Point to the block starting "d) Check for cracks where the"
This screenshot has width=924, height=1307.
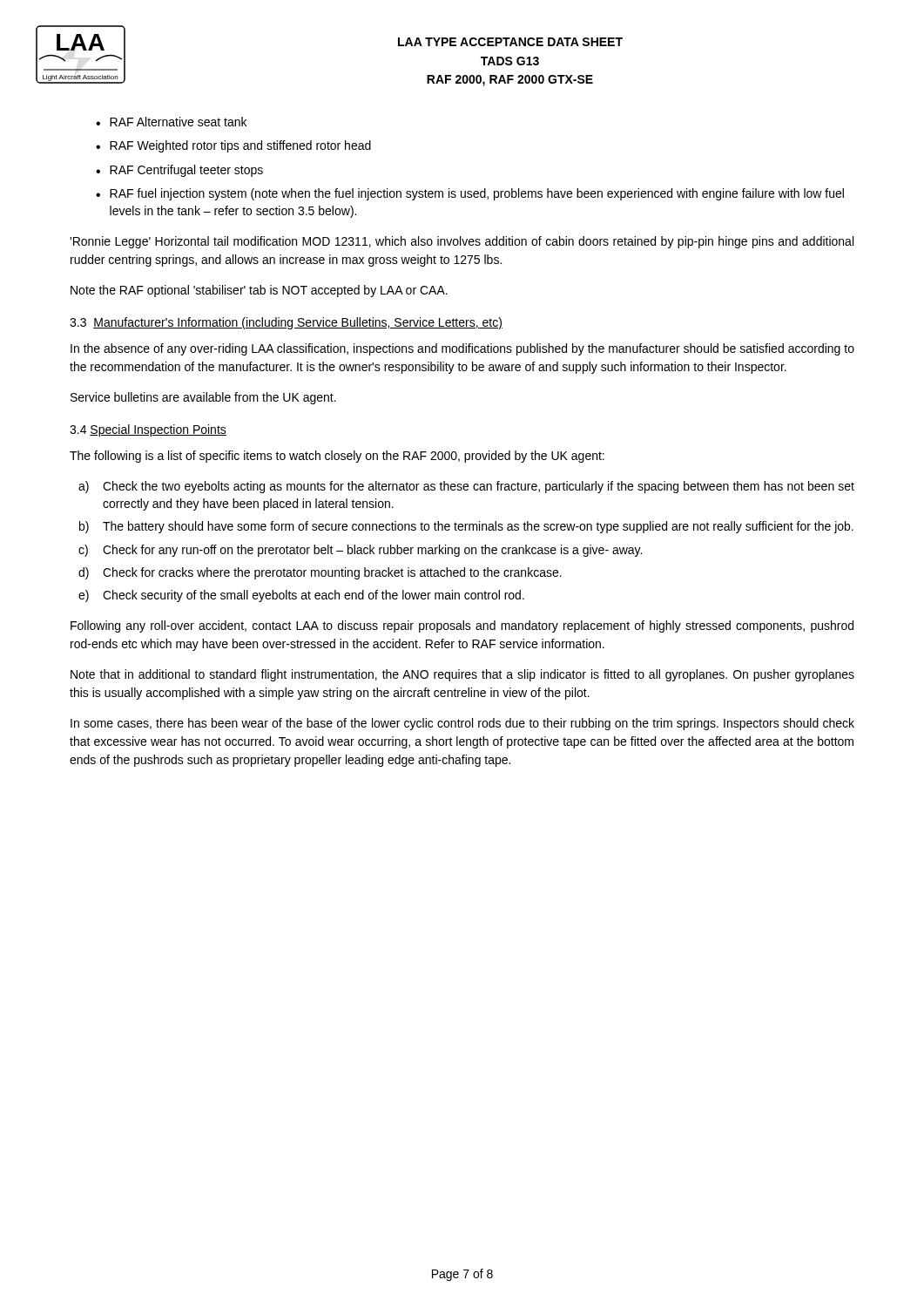click(466, 573)
